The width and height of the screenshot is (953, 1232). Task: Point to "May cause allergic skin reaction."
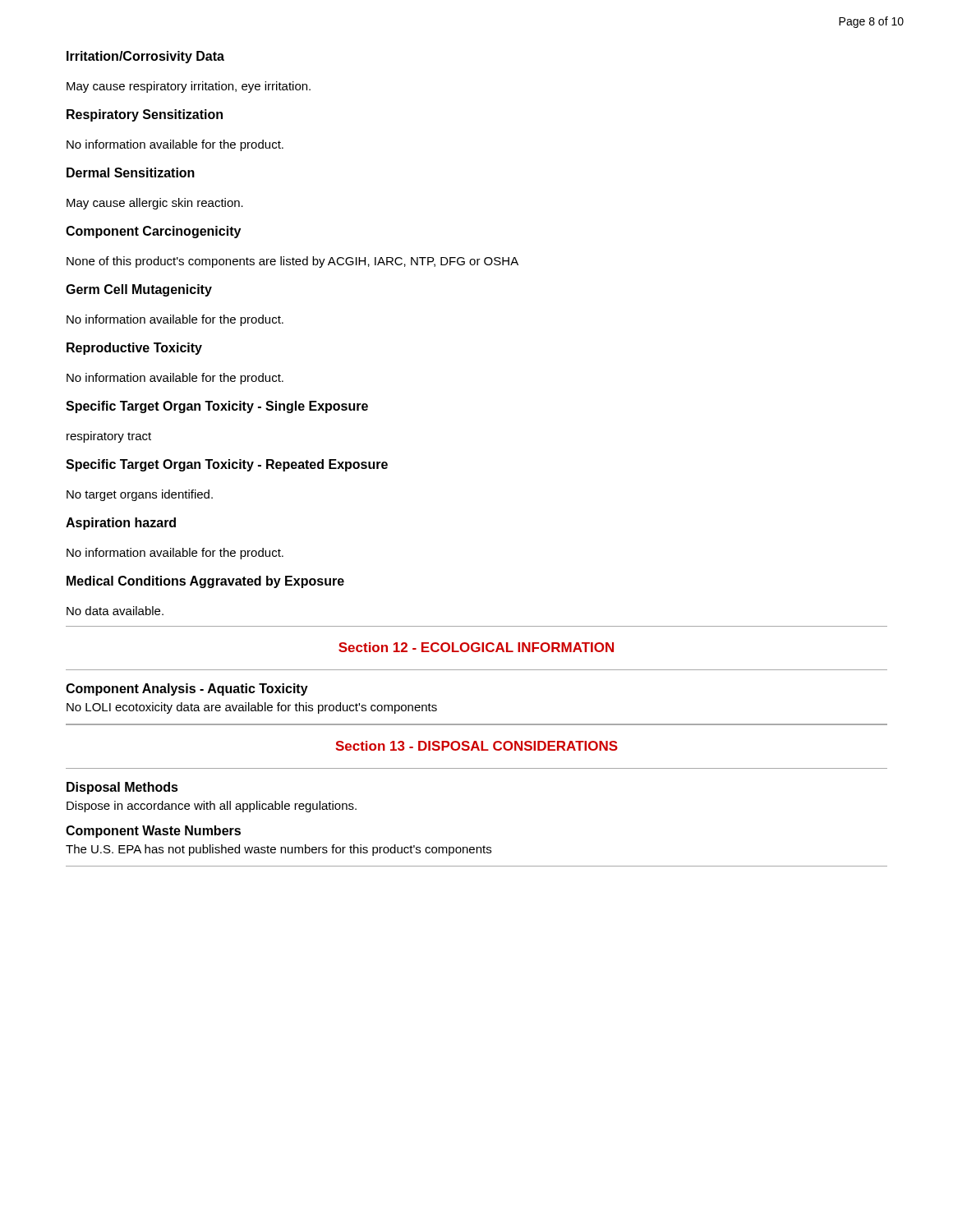155,204
